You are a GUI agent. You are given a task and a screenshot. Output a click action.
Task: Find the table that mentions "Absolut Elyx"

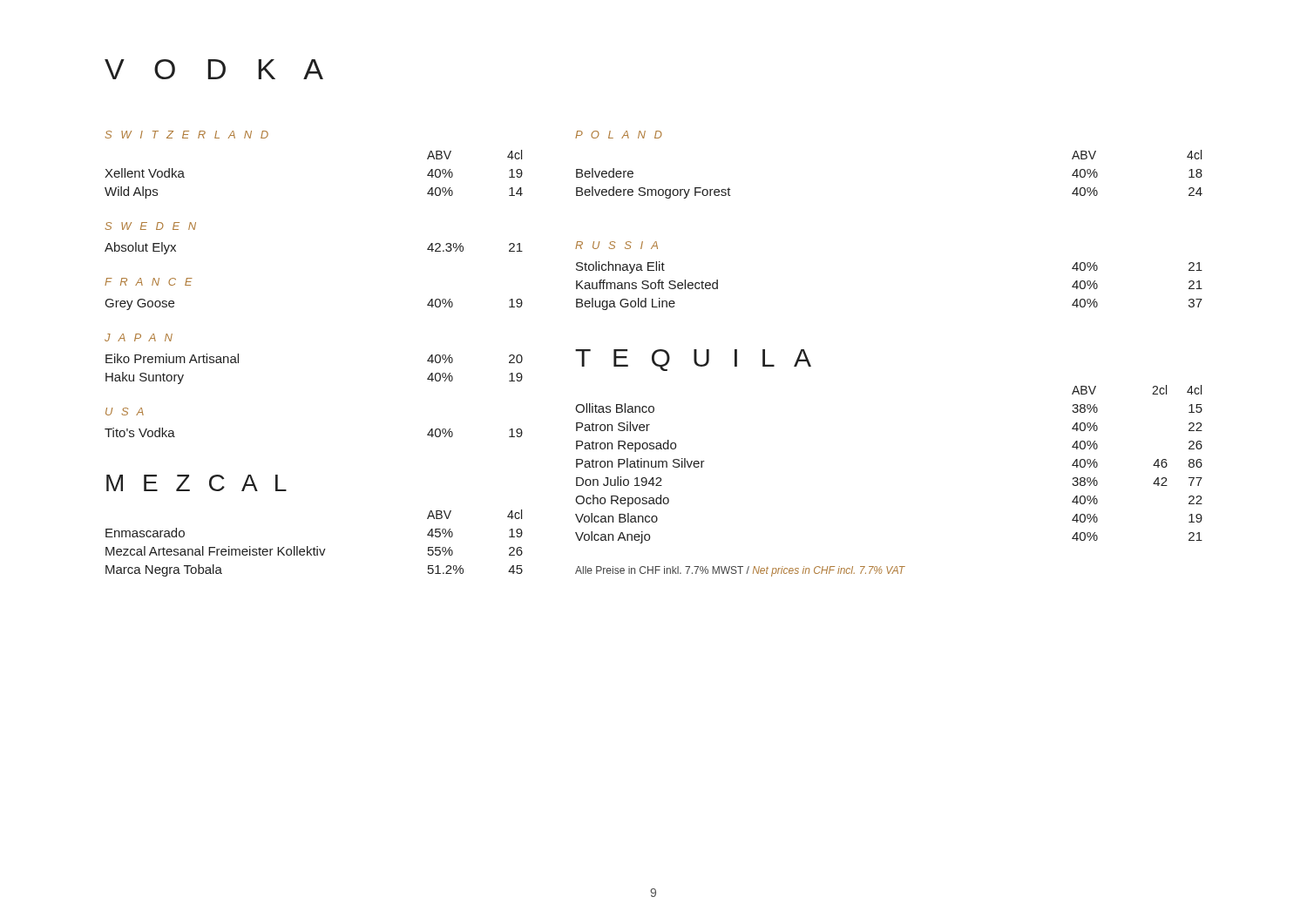pyautogui.click(x=314, y=247)
